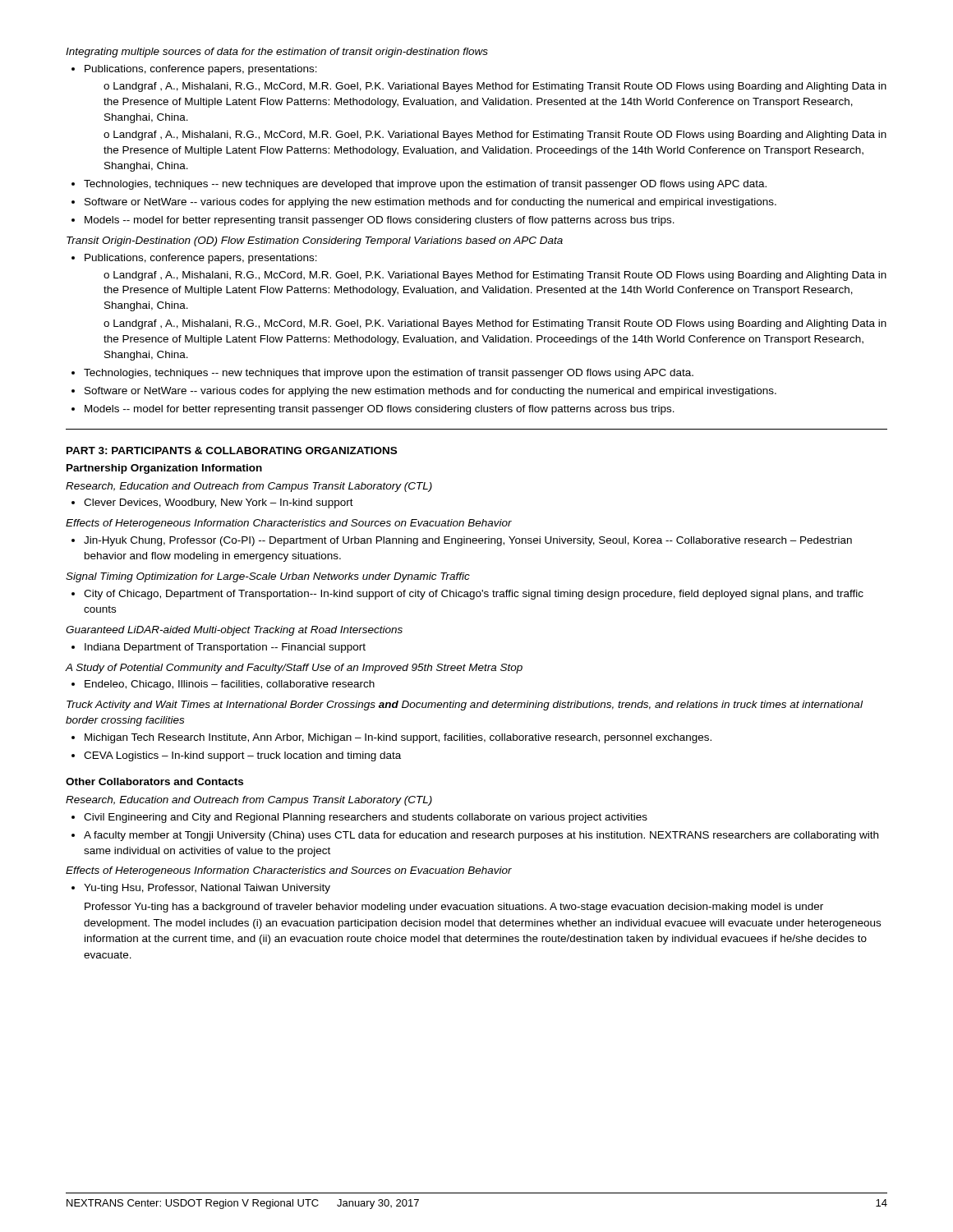The width and height of the screenshot is (953, 1232).
Task: Locate the text "Partnership Organization Information"
Action: coord(164,467)
